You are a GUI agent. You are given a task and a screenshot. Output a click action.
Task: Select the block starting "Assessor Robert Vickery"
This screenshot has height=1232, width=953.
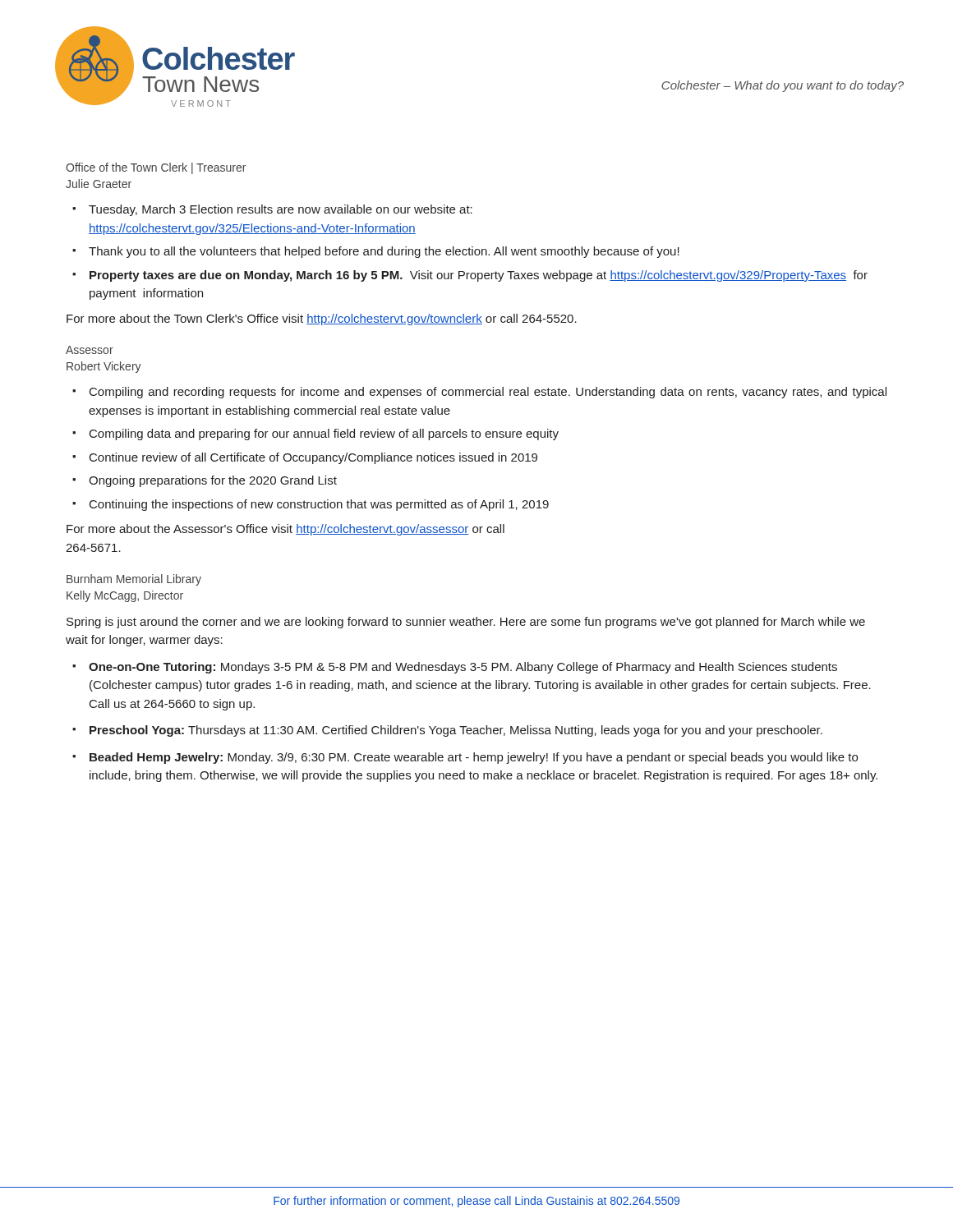pyautogui.click(x=90, y=350)
